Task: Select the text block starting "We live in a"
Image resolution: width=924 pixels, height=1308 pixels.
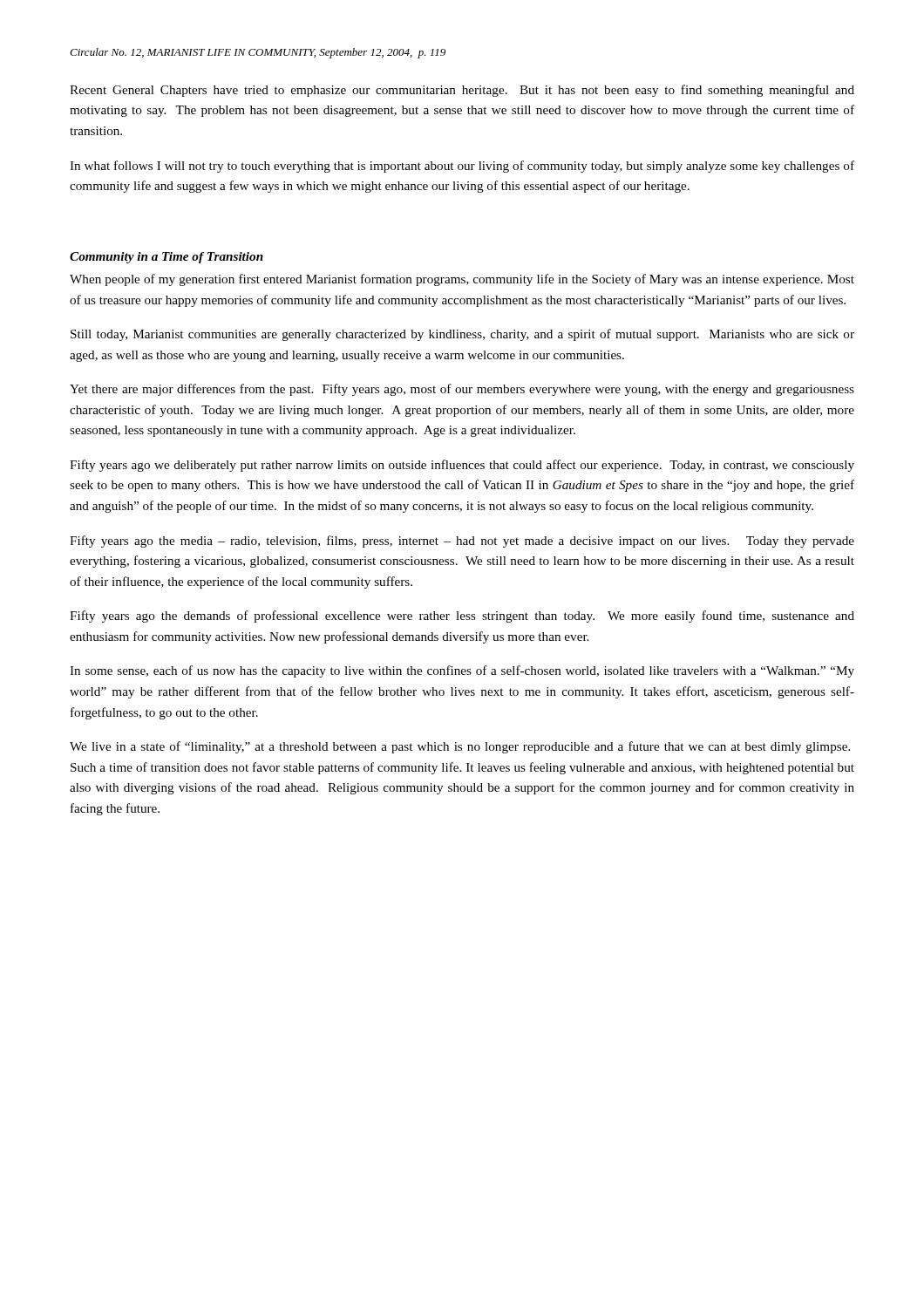Action: 462,777
